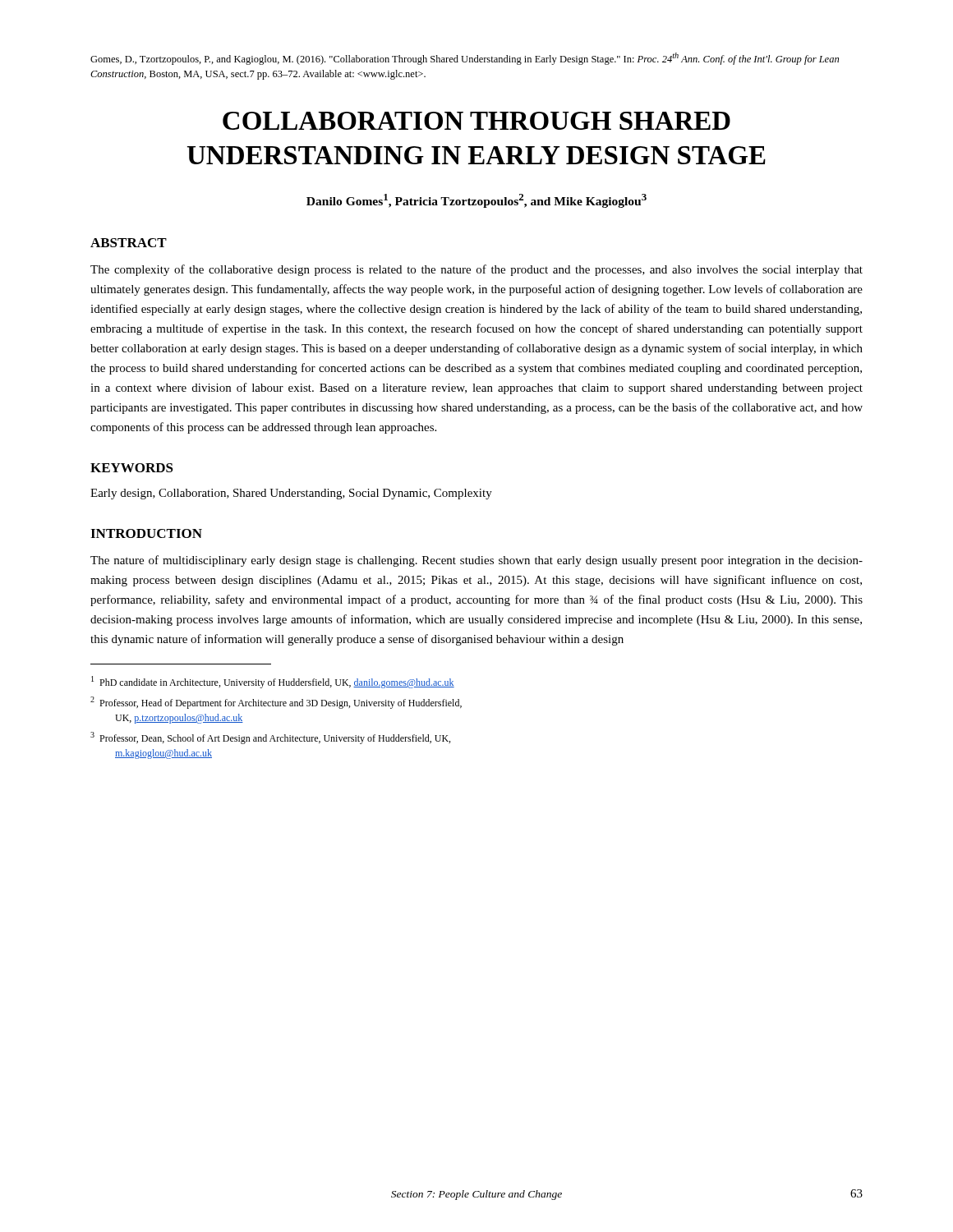Point to the block beginning "The complexity of the collaborative design"

tap(476, 348)
